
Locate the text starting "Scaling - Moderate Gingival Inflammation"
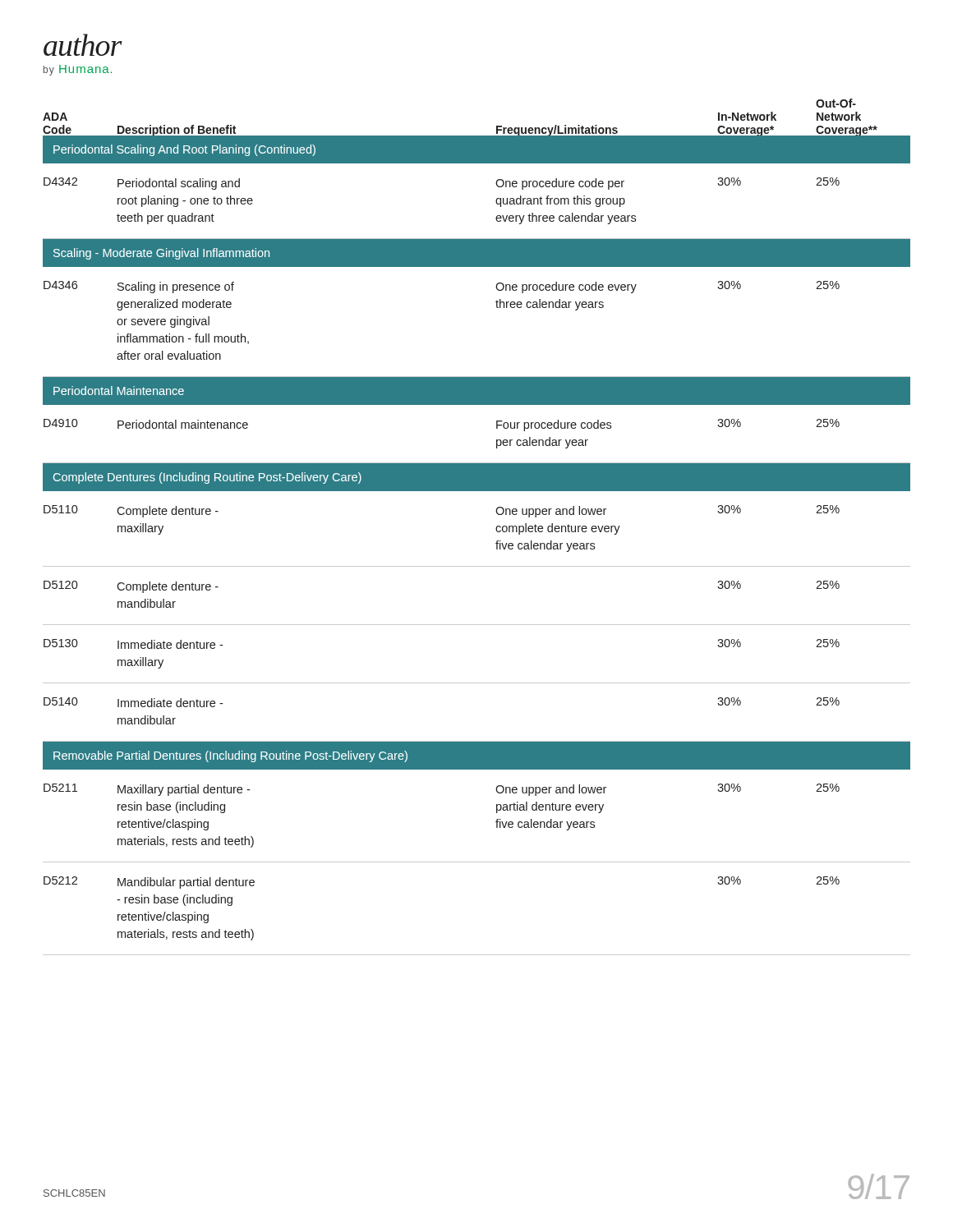(x=476, y=253)
